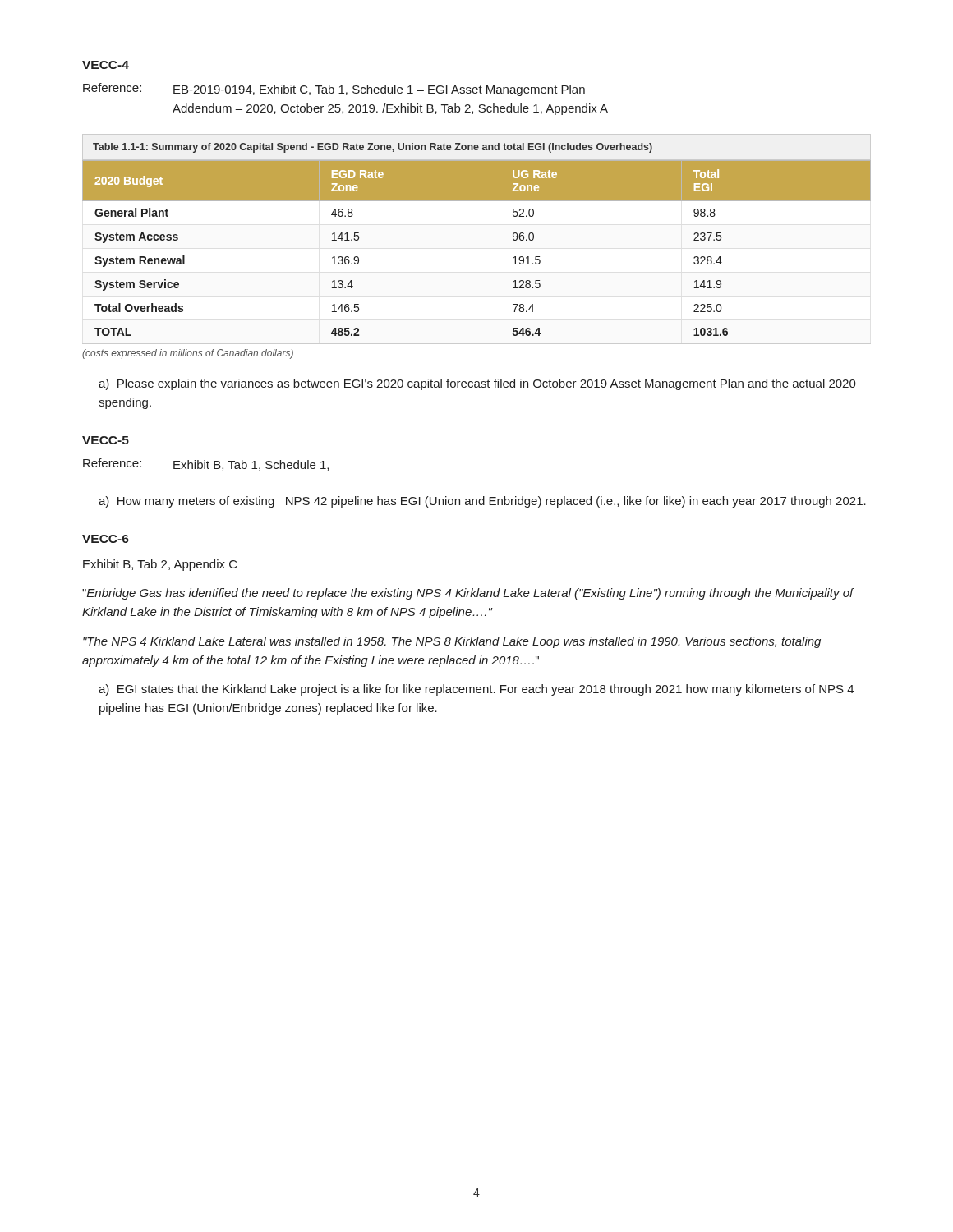Find the list item with the text "a) EGI states"
Screen dimensions: 1232x953
(476, 698)
